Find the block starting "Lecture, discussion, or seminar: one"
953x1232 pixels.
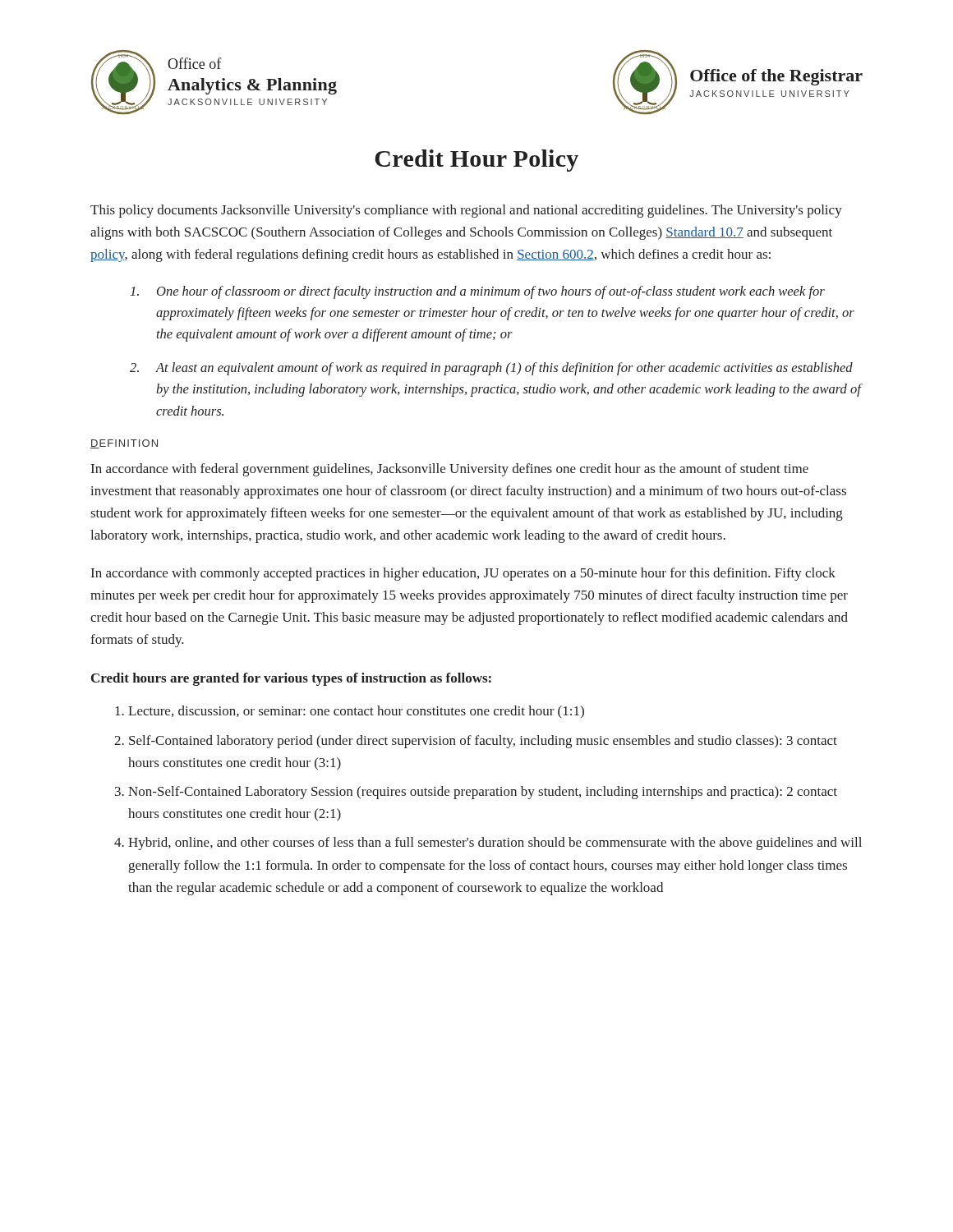[356, 711]
